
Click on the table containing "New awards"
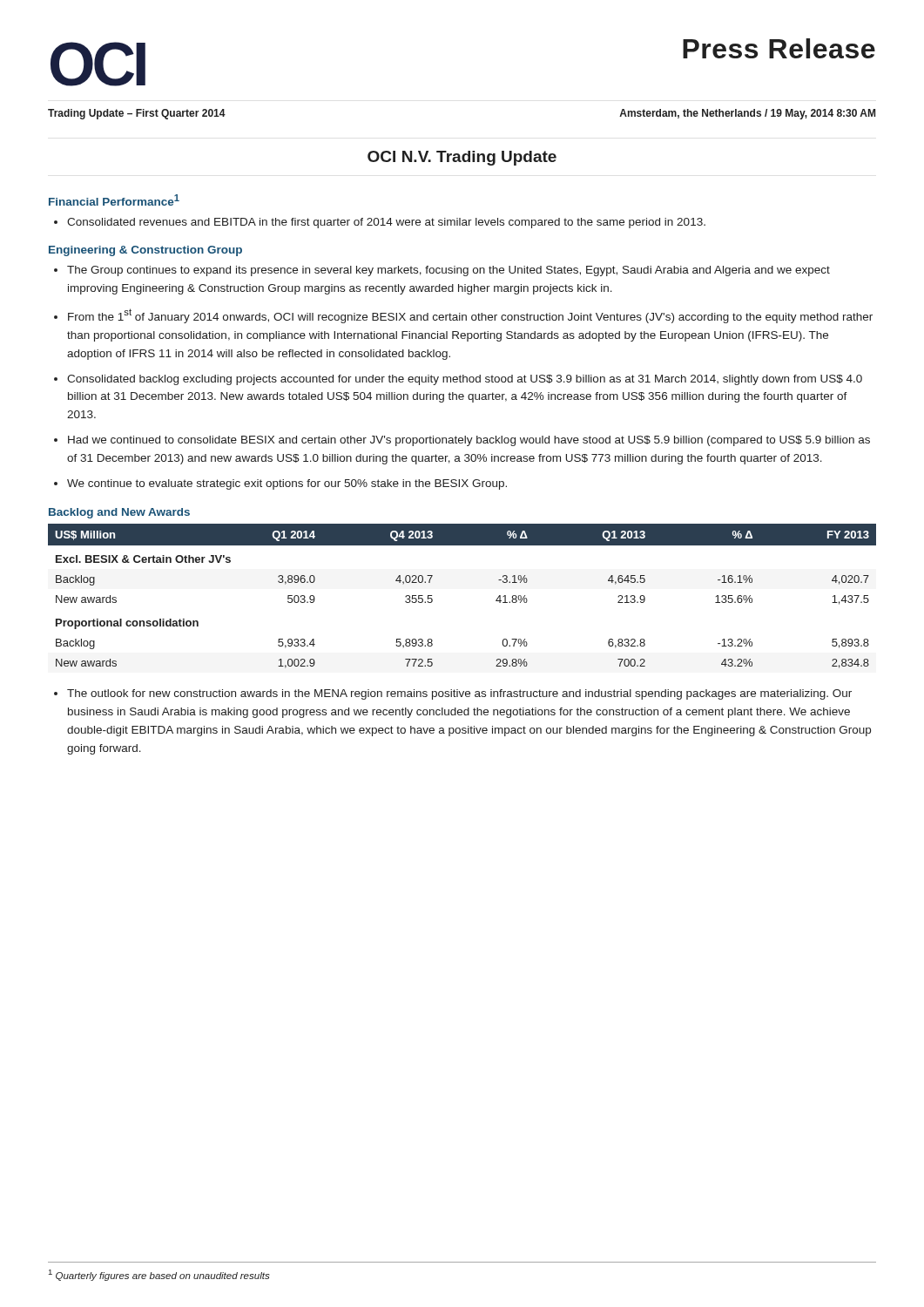coord(462,598)
